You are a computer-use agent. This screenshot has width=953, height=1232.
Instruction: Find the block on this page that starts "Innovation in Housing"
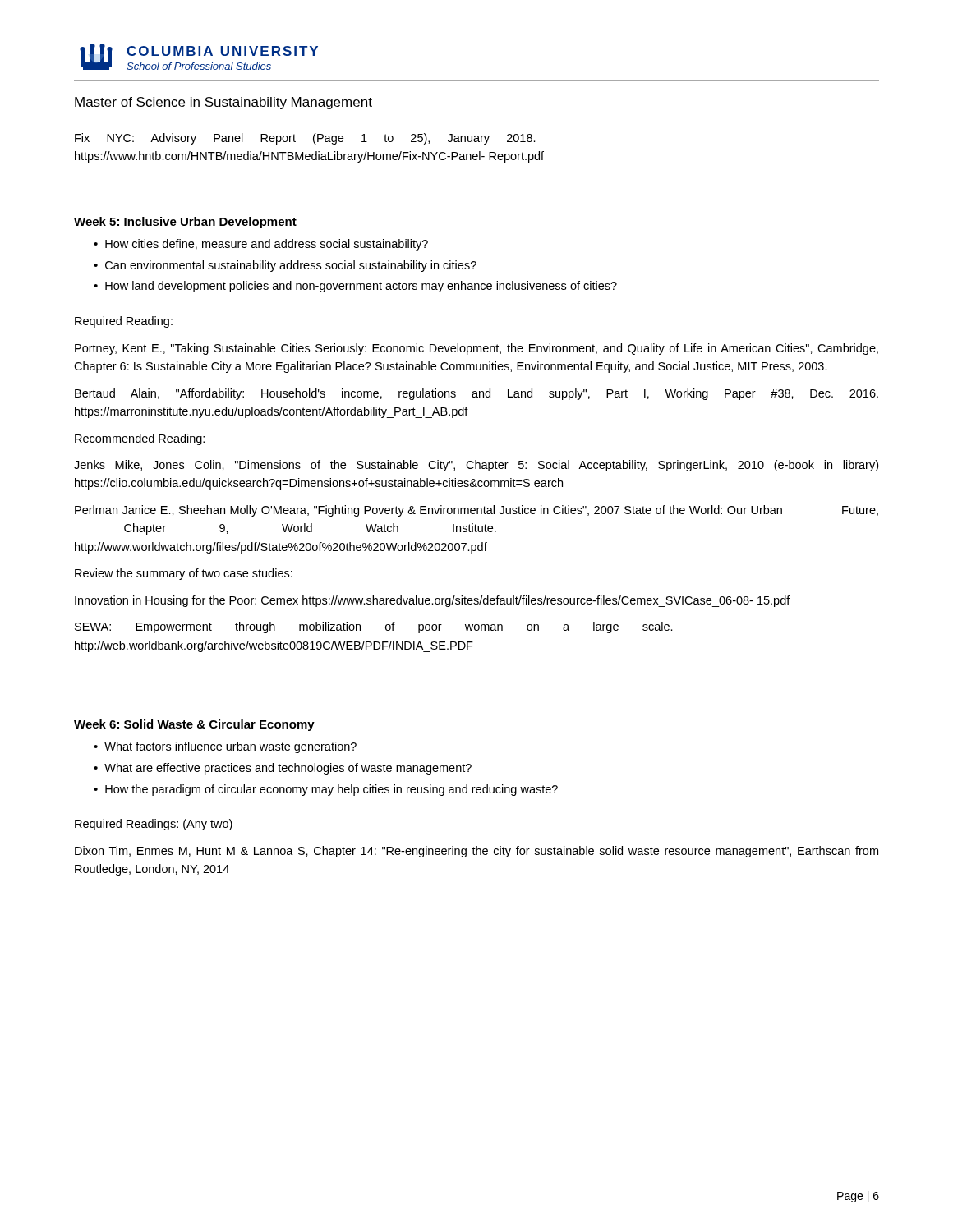point(432,600)
